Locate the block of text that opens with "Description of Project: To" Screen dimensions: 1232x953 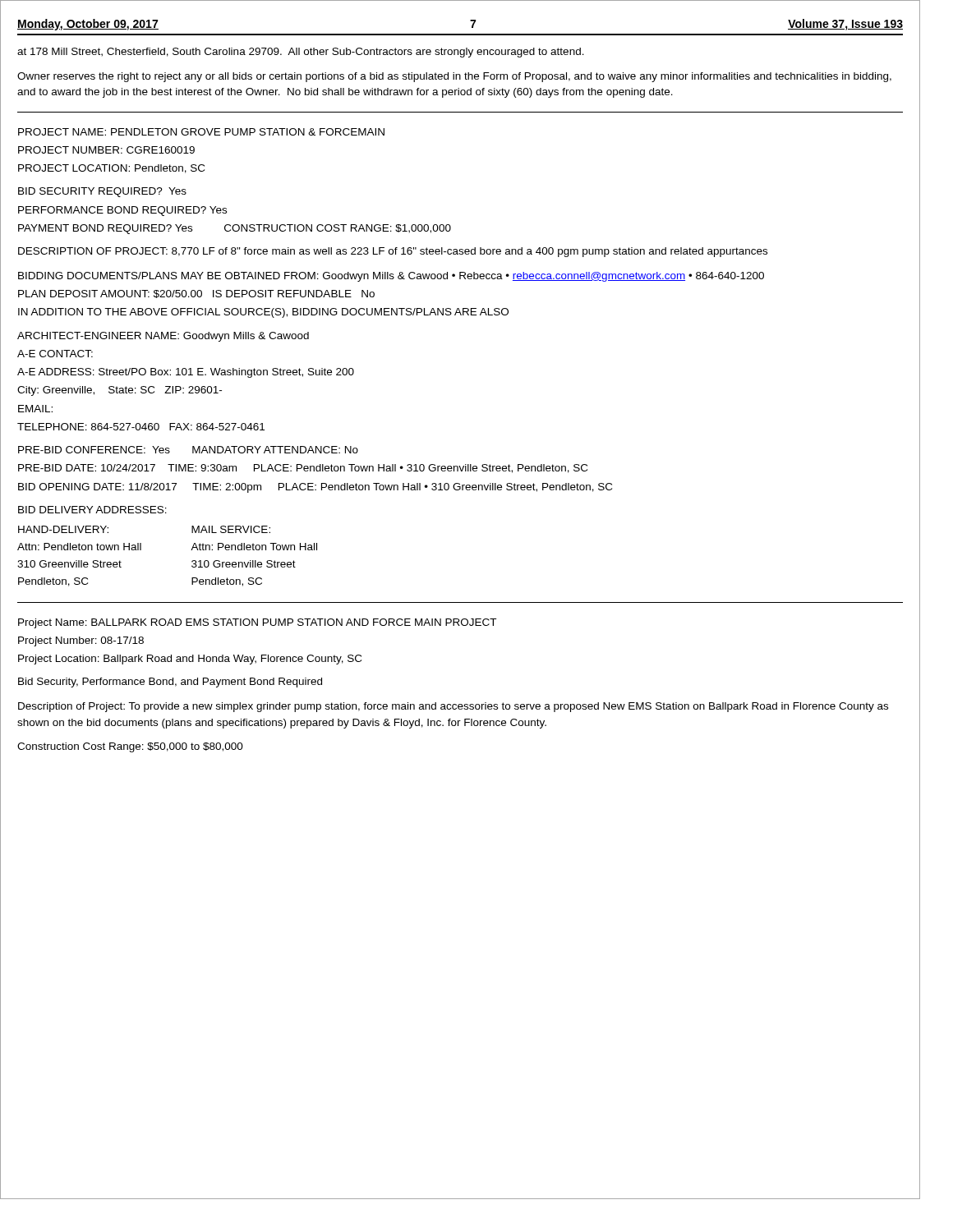coord(453,714)
